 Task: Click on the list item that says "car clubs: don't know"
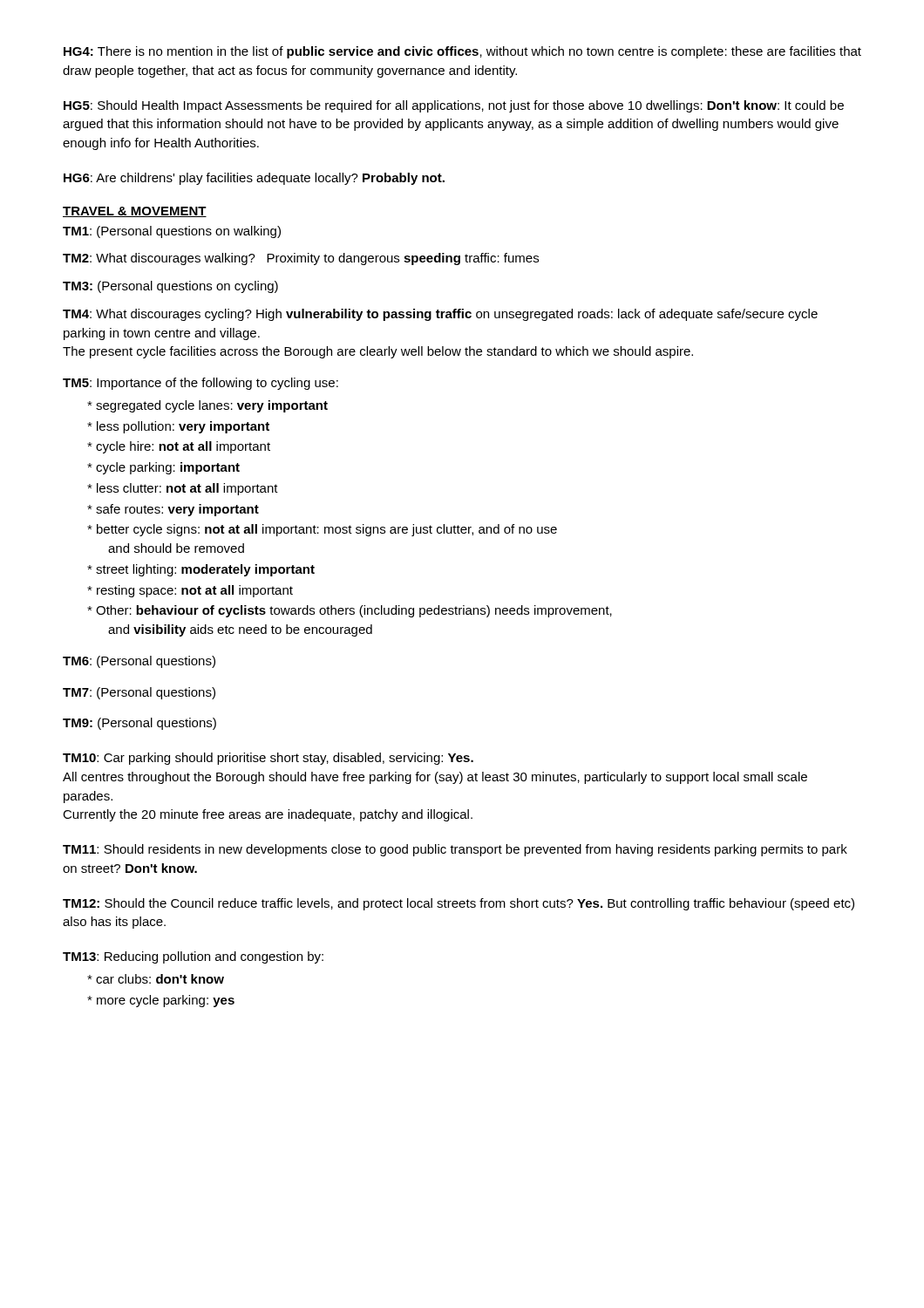pyautogui.click(x=156, y=979)
